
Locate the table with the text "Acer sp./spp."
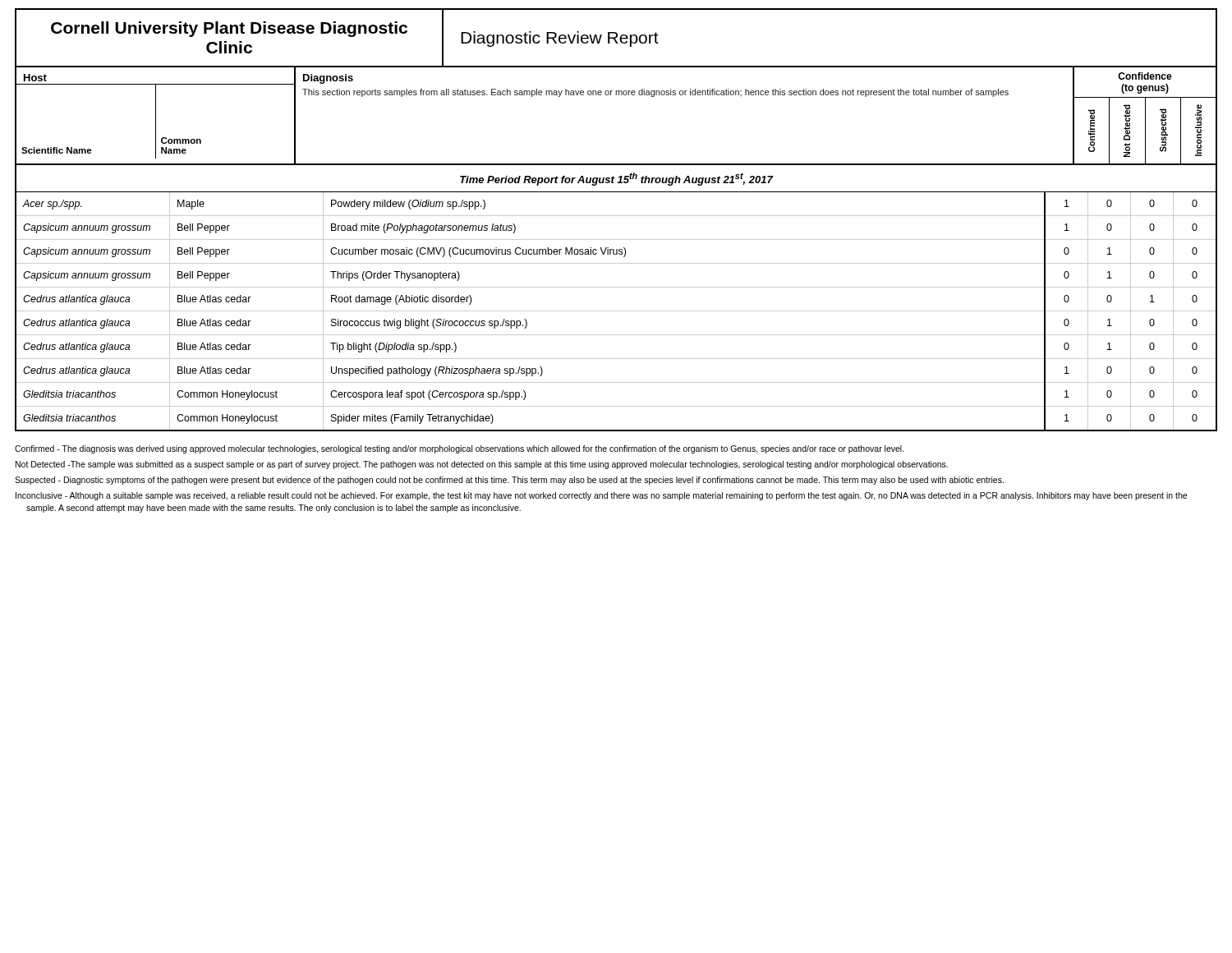616,298
